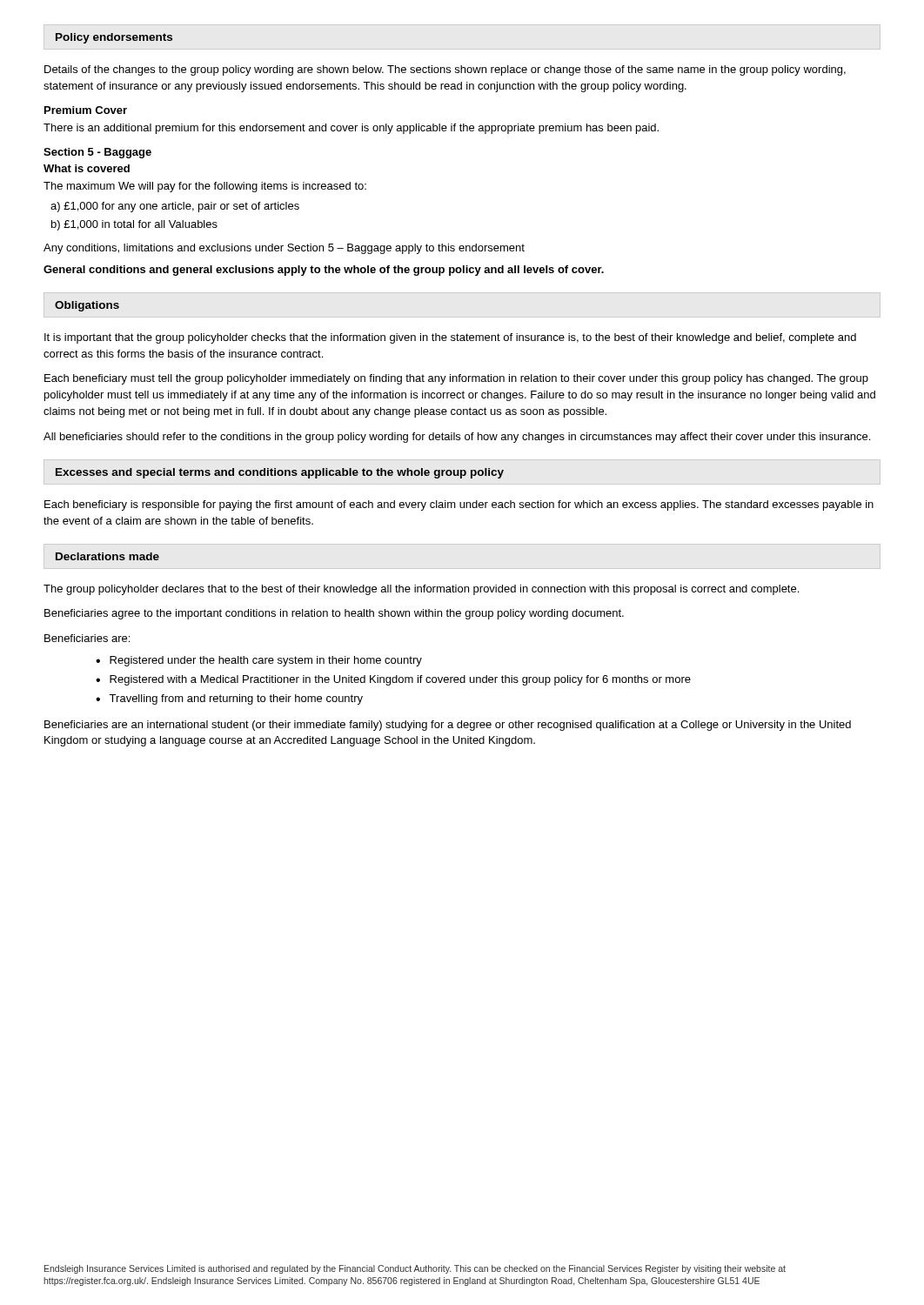Locate the list item containing "a) £1,000 for"
Viewport: 924px width, 1305px height.
pyautogui.click(x=175, y=206)
